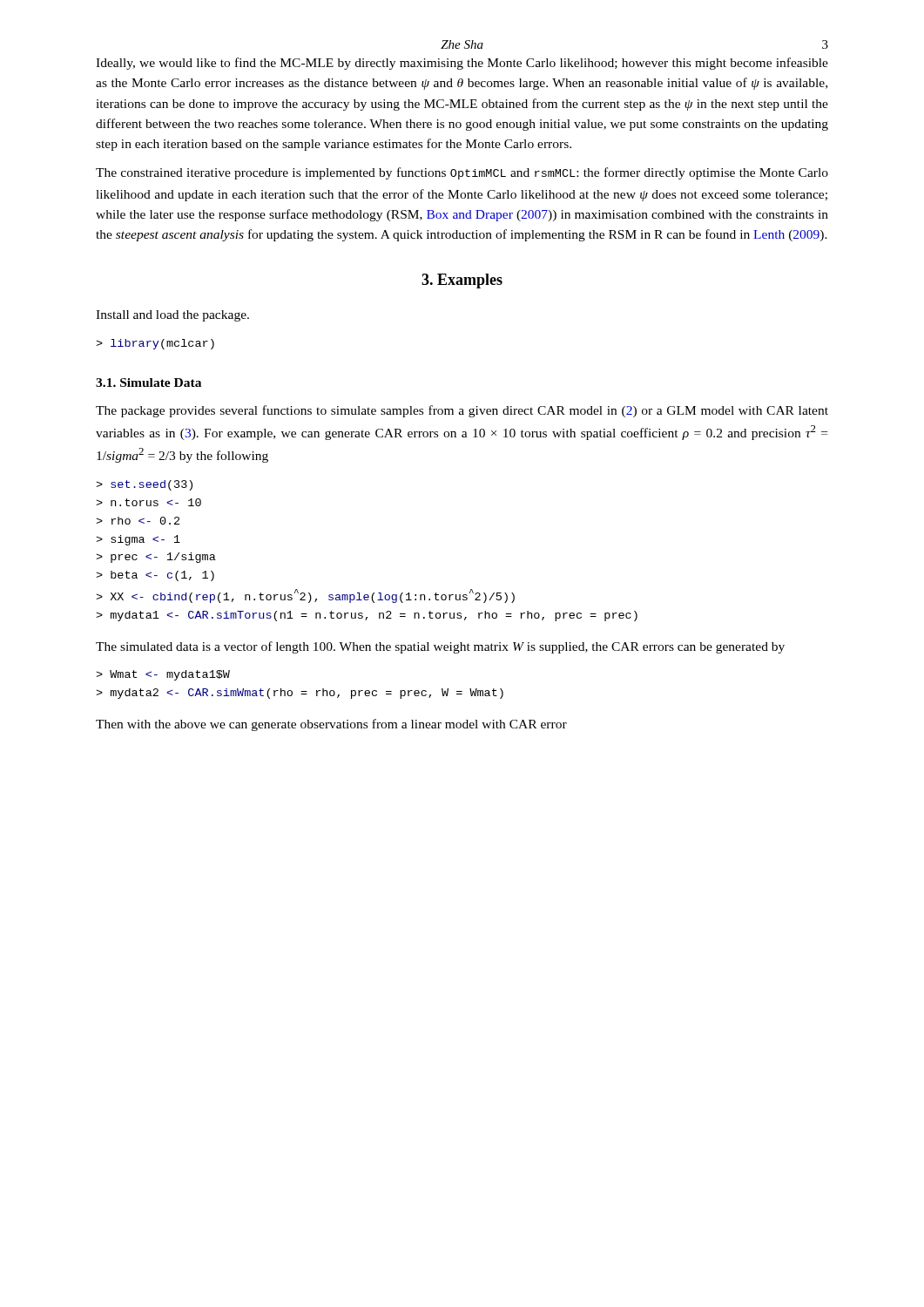Navigate to the element starting "3.1. Simulate Data"
Screen dimensions: 1307x924
click(x=148, y=383)
